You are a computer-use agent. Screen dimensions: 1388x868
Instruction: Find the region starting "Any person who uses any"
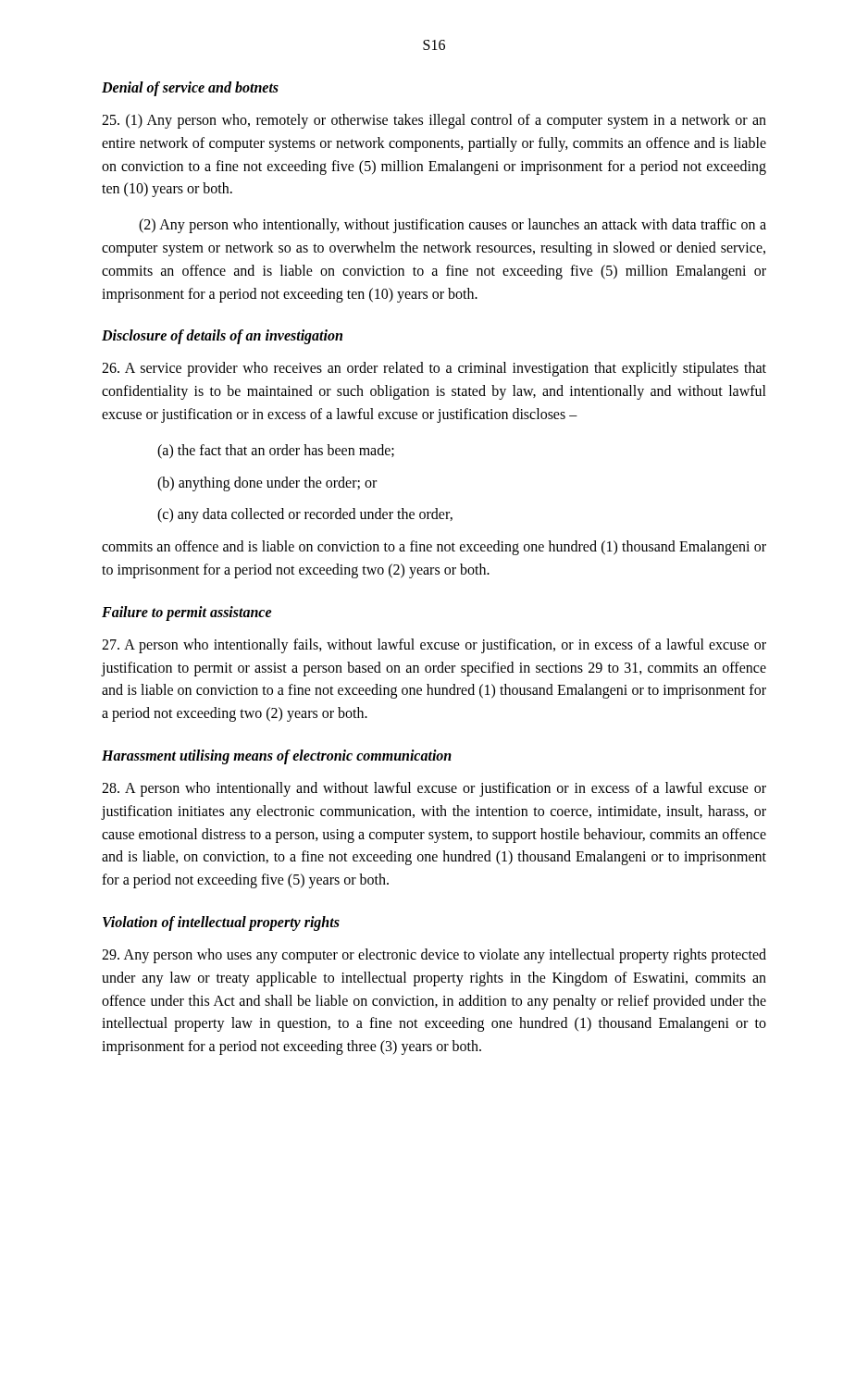(x=434, y=1000)
